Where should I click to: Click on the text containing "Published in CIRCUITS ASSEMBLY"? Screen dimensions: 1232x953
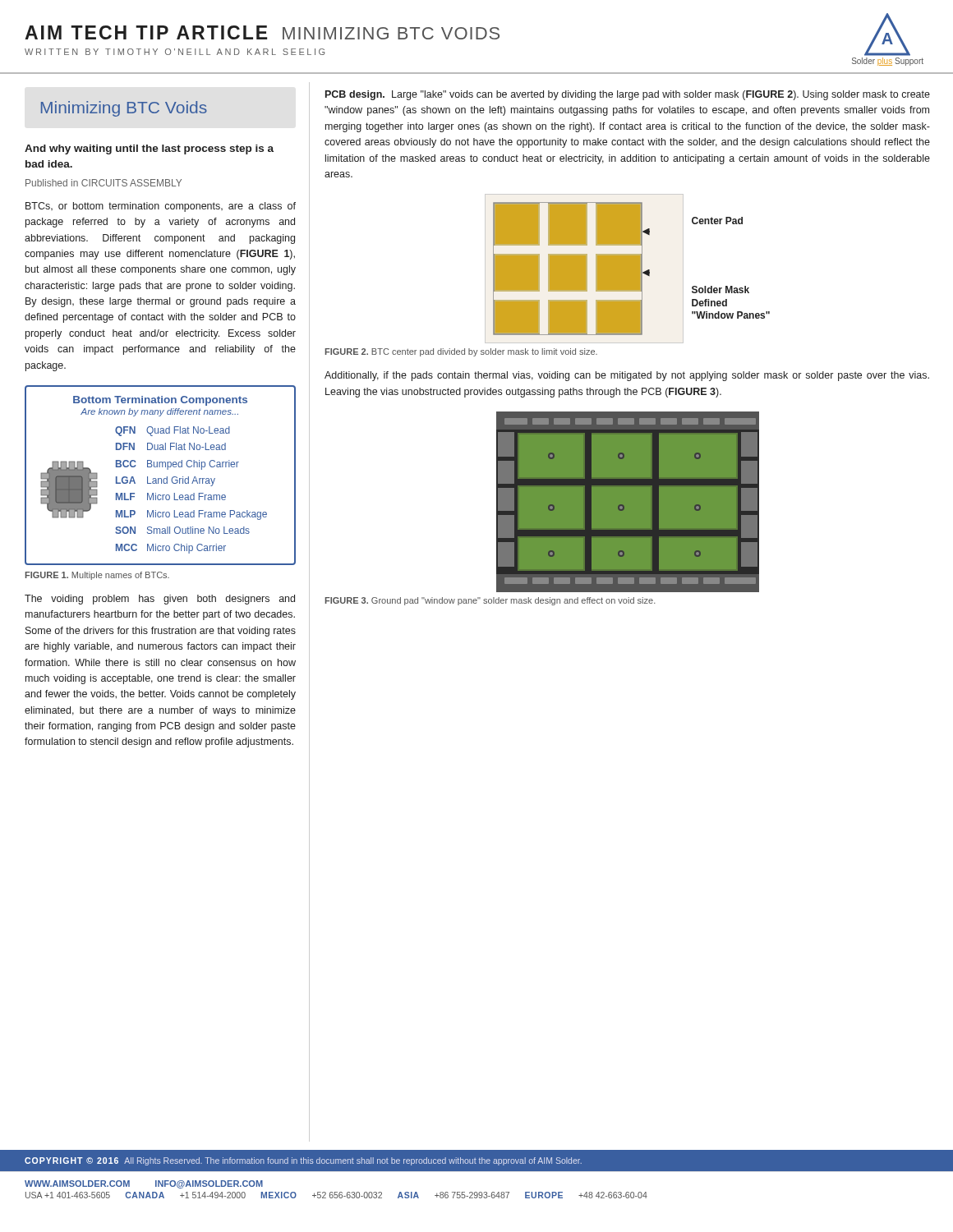(103, 183)
